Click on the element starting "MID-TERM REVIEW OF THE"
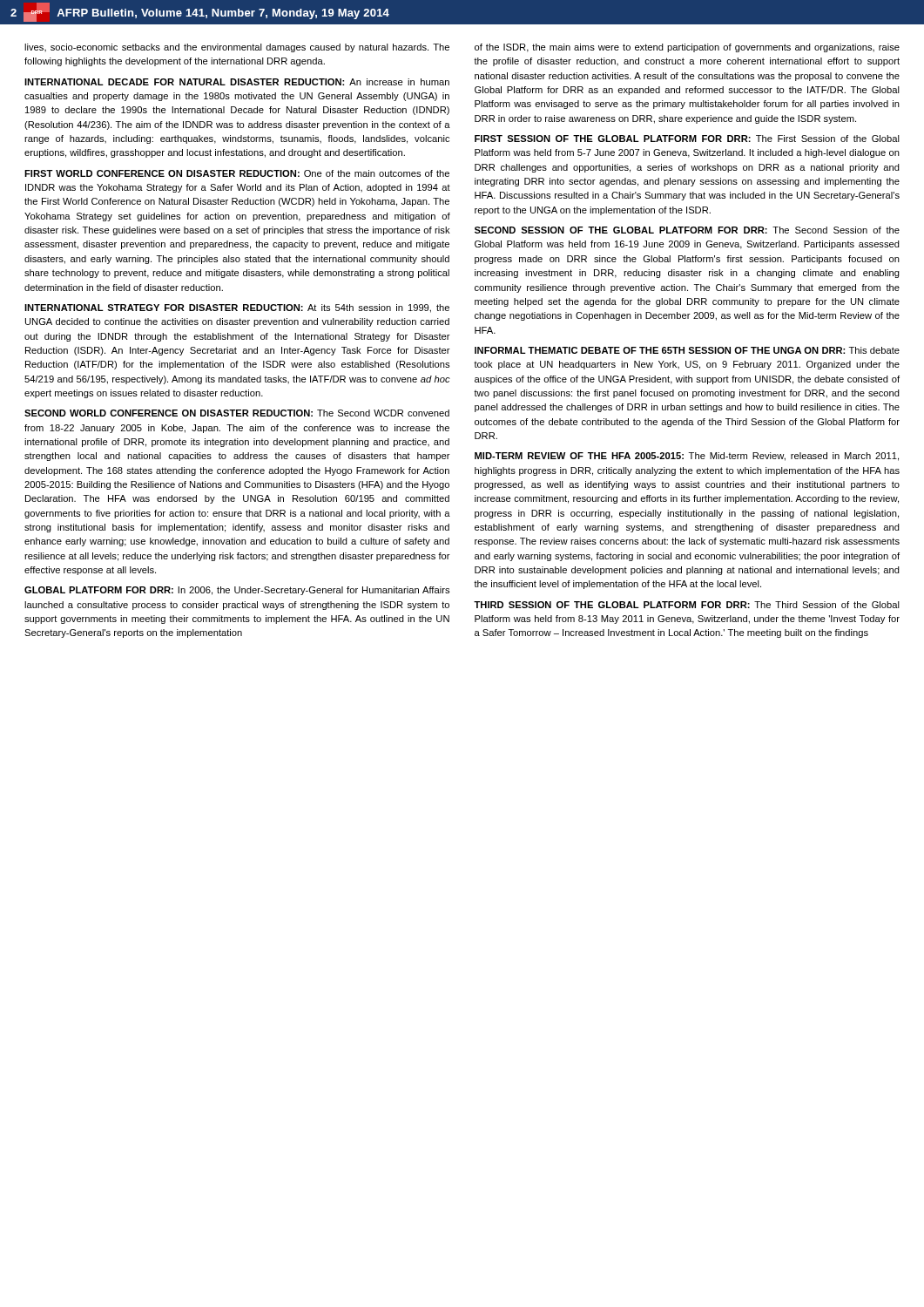Viewport: 924px width, 1307px height. pyautogui.click(x=687, y=520)
